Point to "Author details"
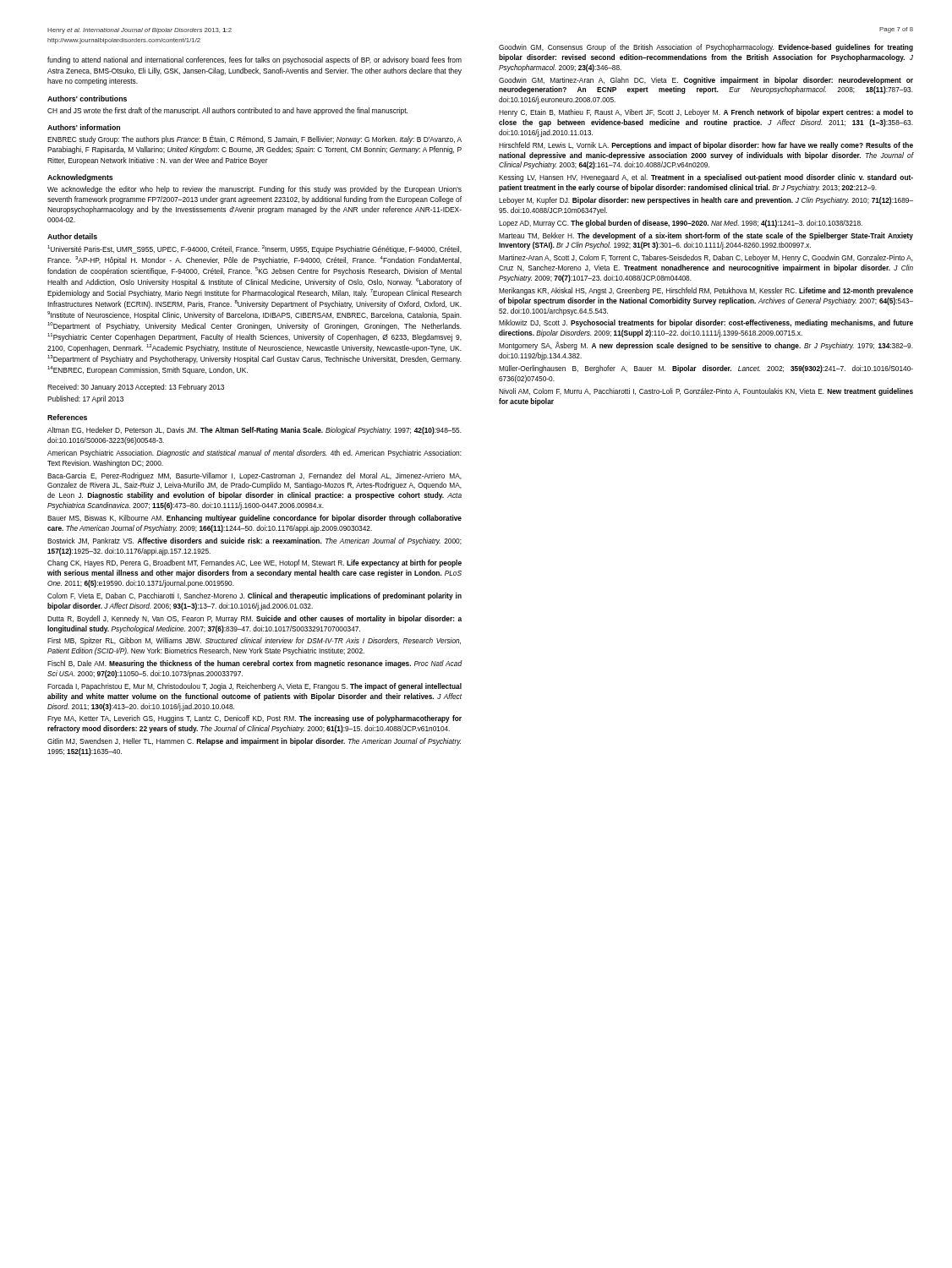 coord(72,237)
